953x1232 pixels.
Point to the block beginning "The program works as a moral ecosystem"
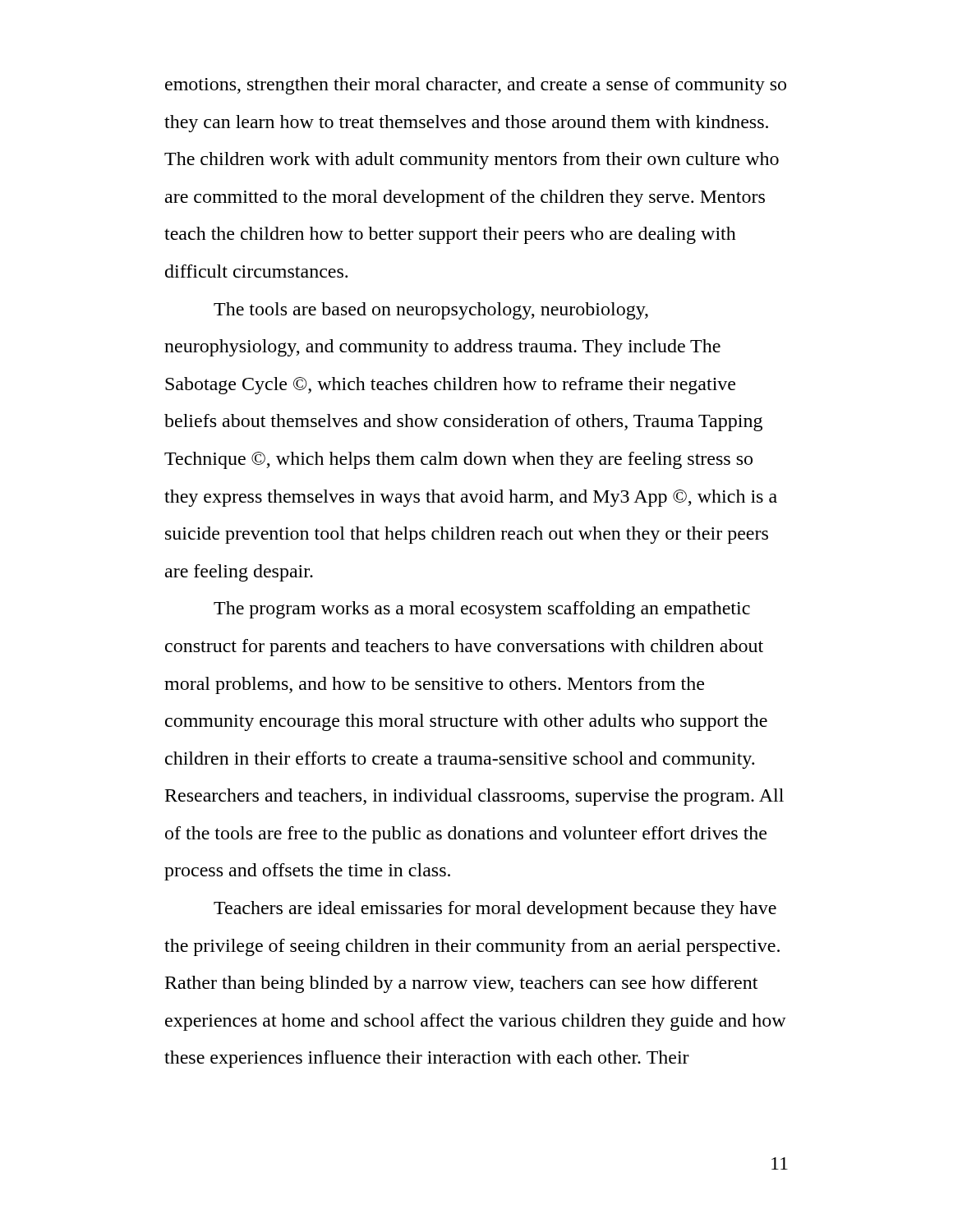482,610
